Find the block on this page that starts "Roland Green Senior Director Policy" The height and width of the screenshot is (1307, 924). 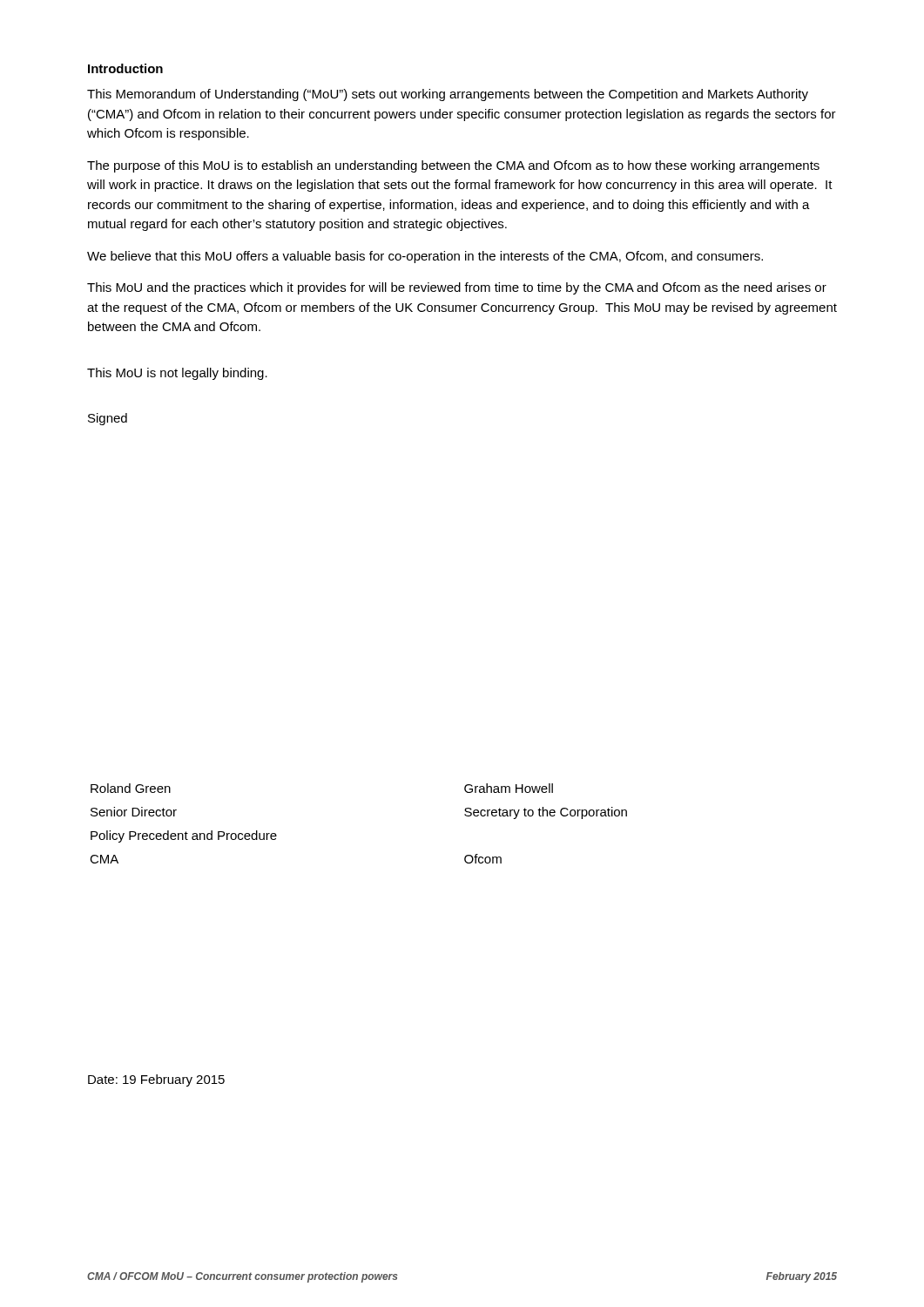coord(183,823)
